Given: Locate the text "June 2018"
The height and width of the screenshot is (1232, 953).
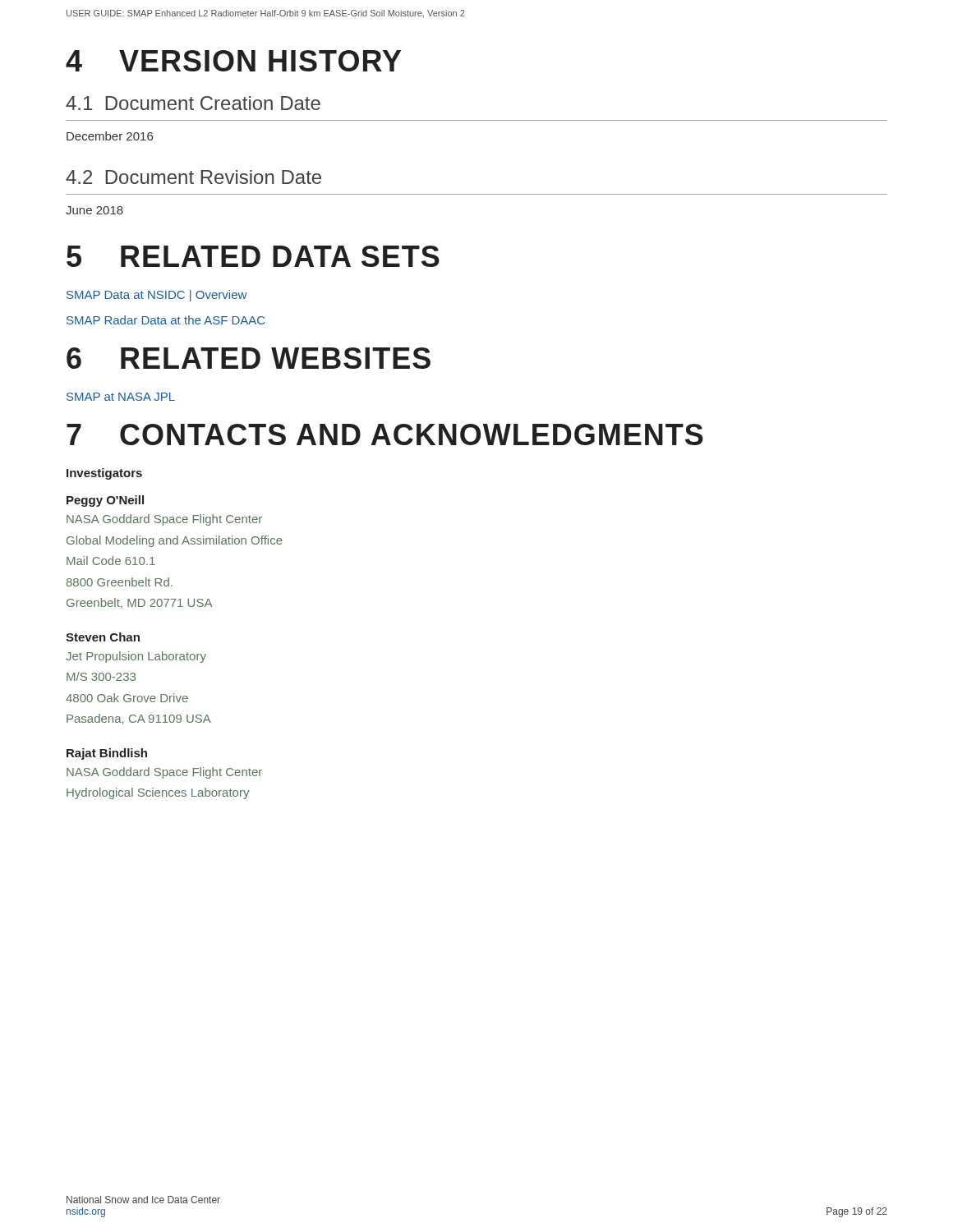Looking at the screenshot, I should point(95,210).
